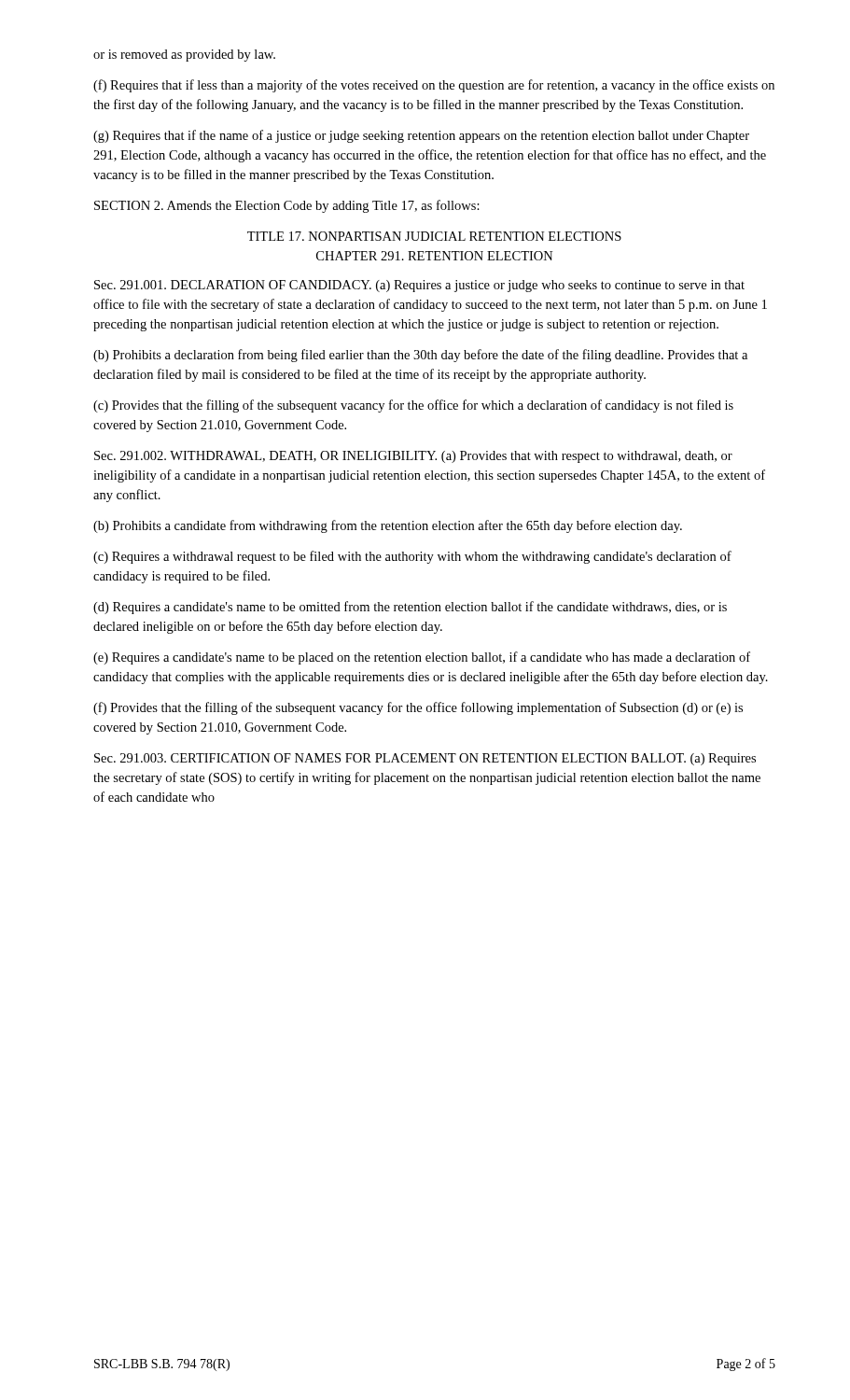Click on the section header containing "TITLE 17. NONPARTISAN JUDICIAL RETENTION ELECTIONS CHAPTER"
Image resolution: width=850 pixels, height=1400 pixels.
[x=434, y=246]
